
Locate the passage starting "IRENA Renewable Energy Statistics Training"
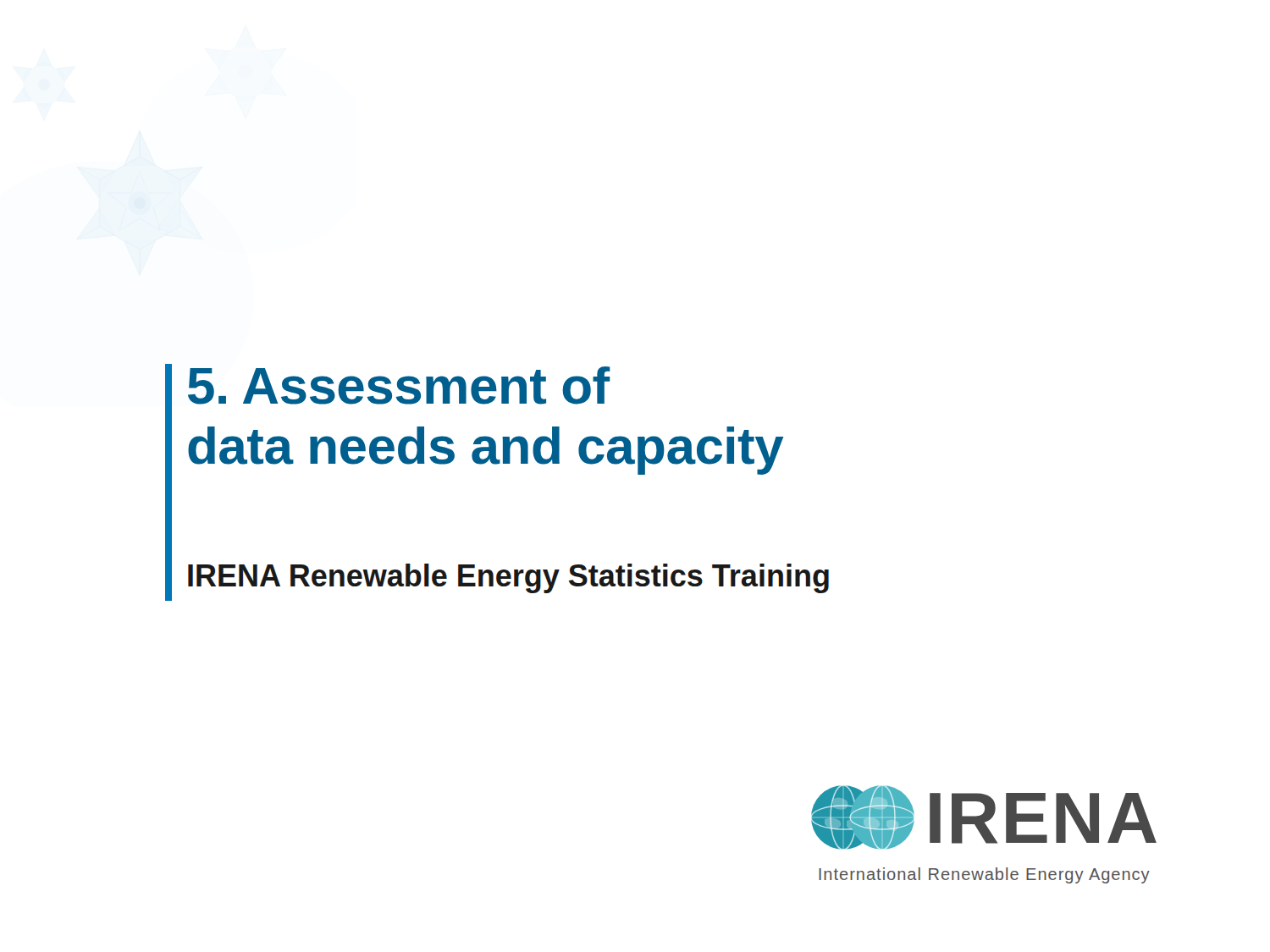point(508,576)
